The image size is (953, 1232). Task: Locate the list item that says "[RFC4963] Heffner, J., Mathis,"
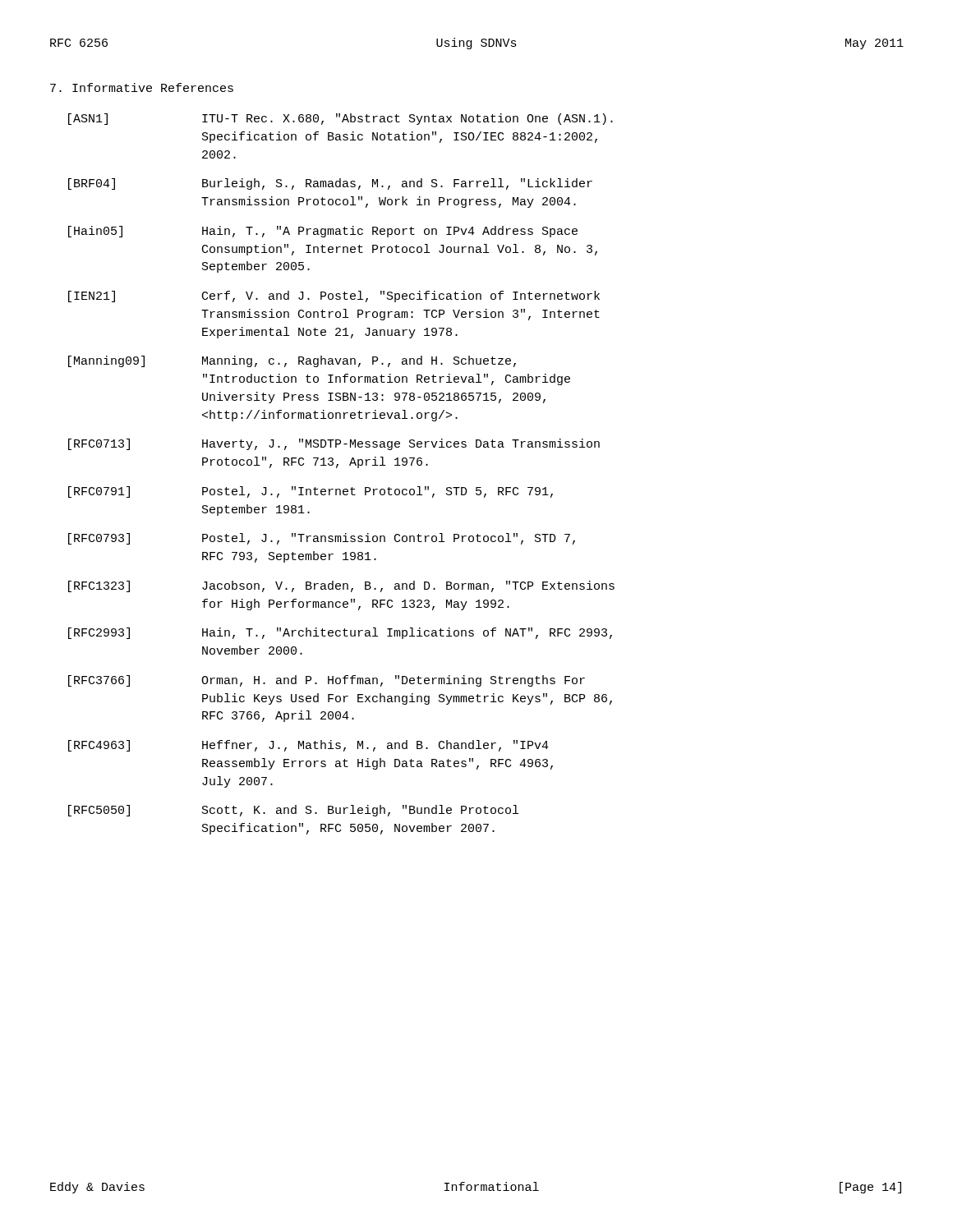(476, 764)
